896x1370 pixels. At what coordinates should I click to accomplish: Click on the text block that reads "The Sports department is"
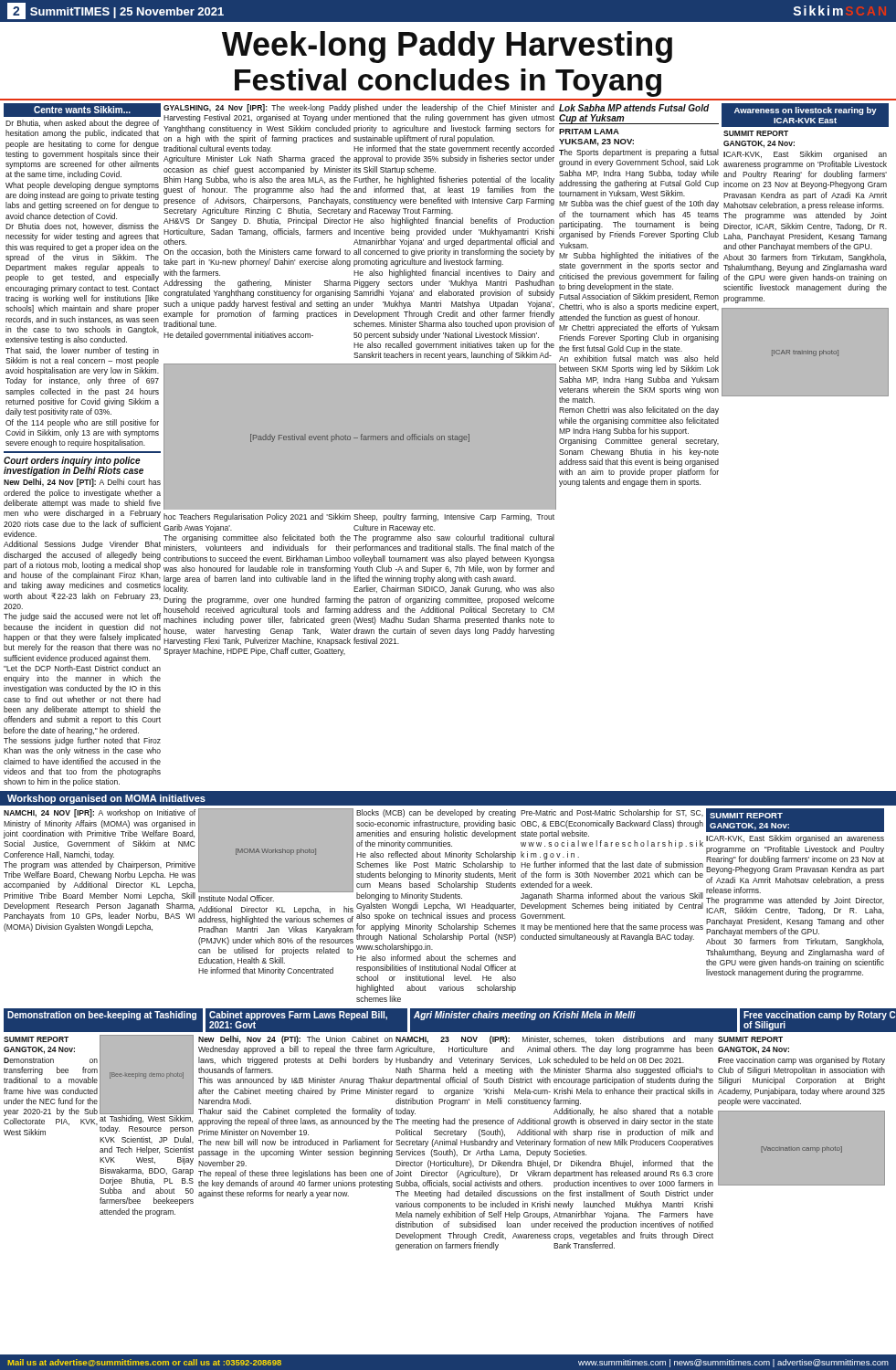(x=639, y=318)
